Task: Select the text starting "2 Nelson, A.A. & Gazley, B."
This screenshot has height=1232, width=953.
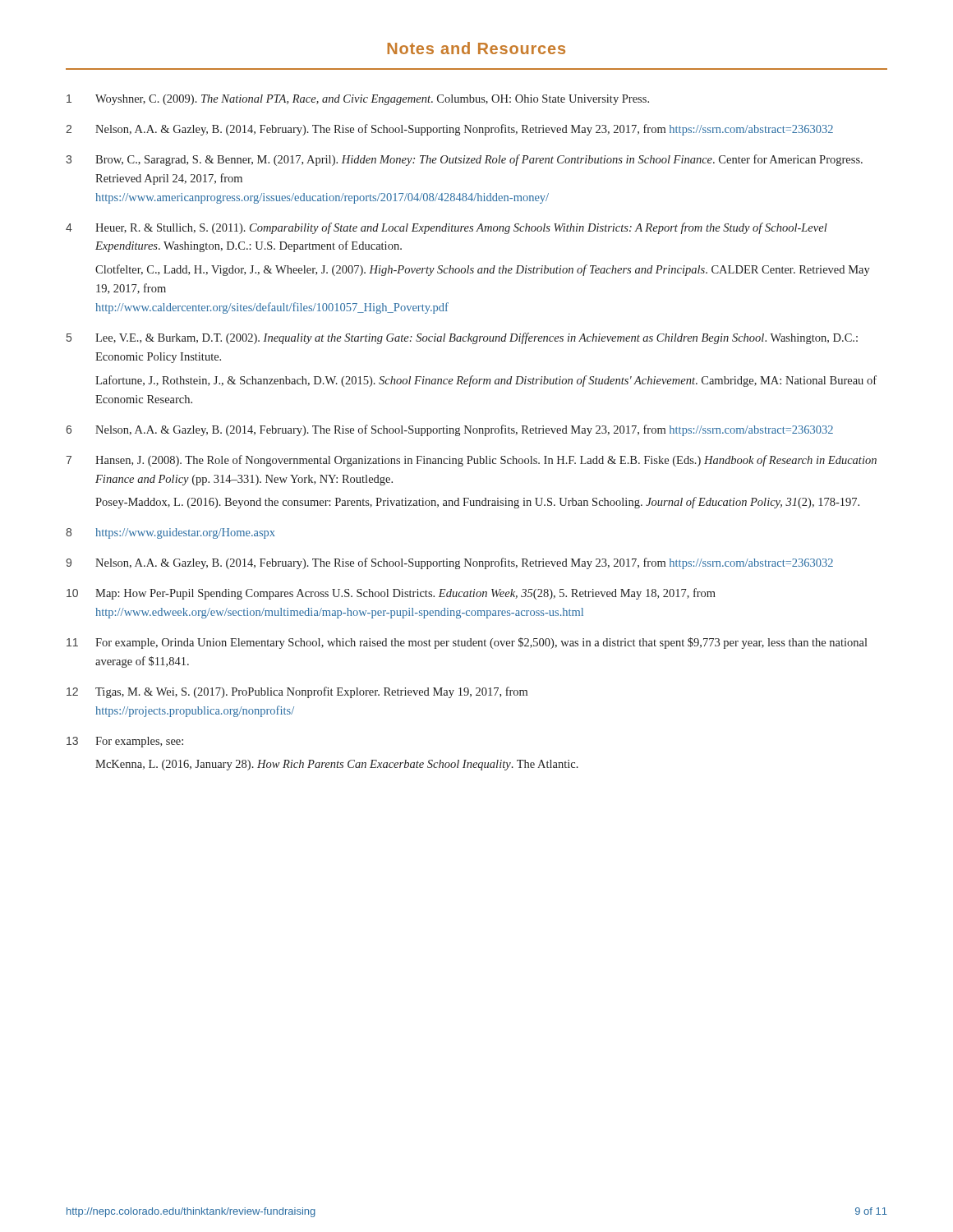Action: pos(476,129)
